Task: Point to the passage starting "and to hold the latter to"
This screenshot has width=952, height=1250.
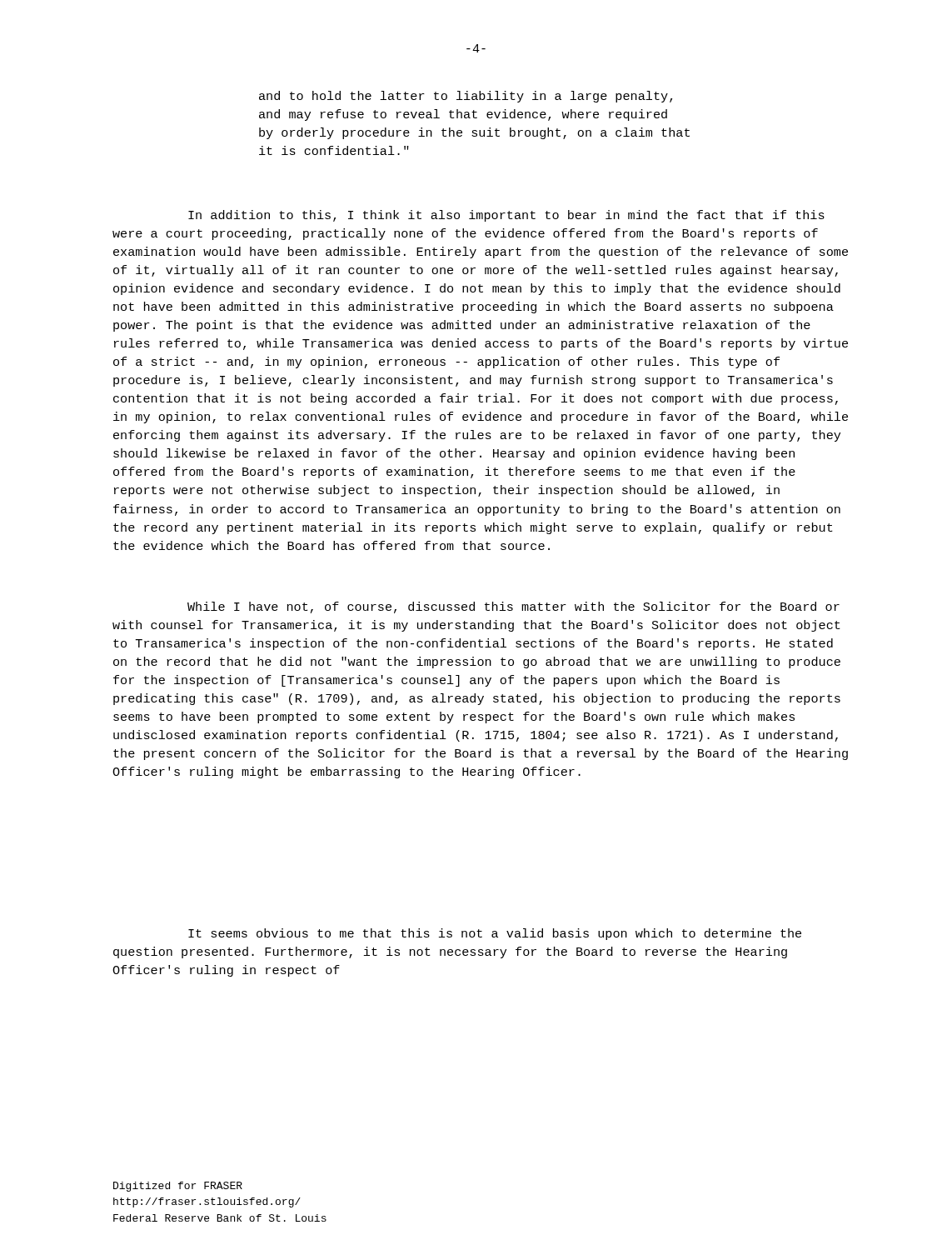Action: coord(475,124)
